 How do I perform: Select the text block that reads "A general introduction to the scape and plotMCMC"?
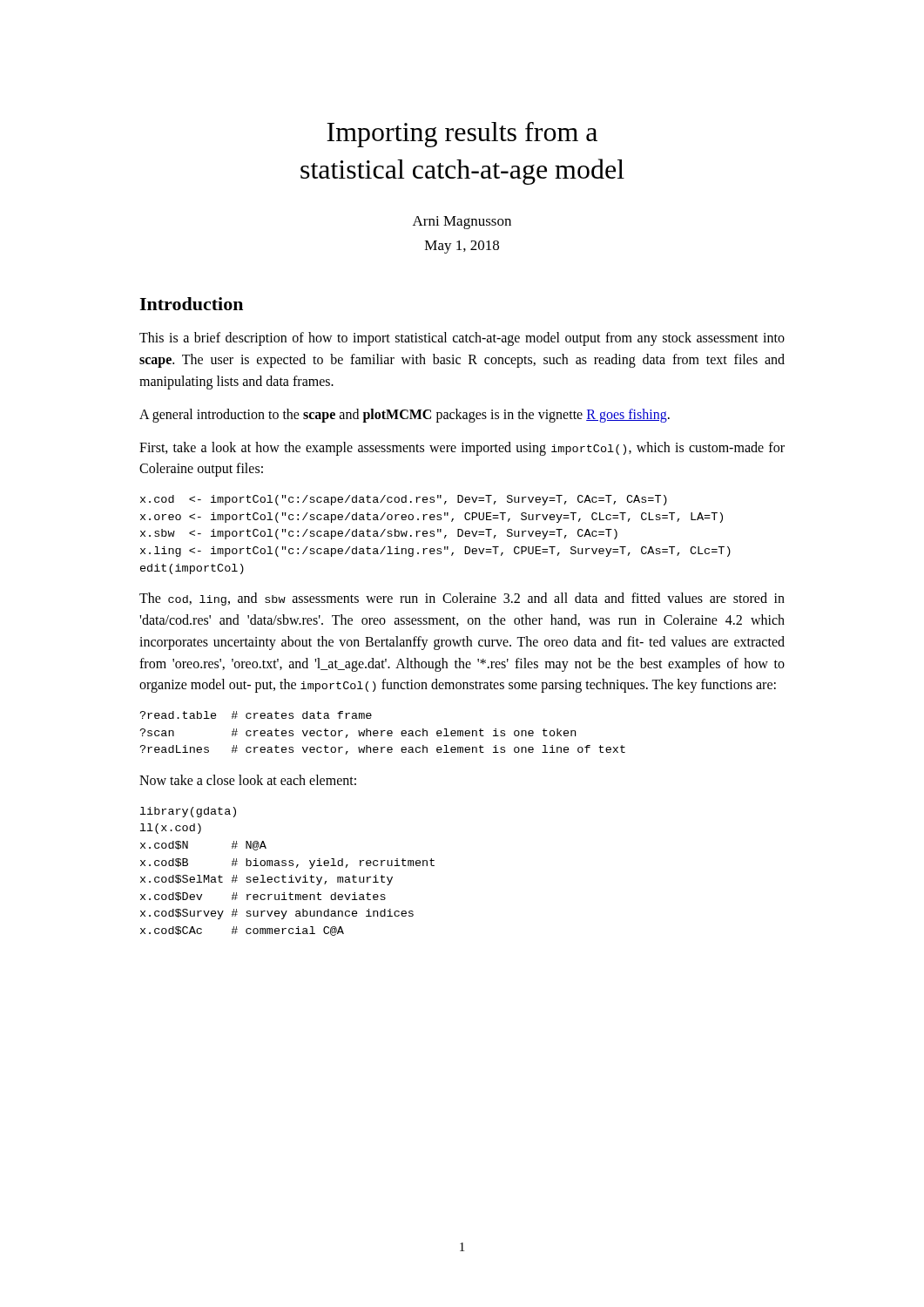462,415
